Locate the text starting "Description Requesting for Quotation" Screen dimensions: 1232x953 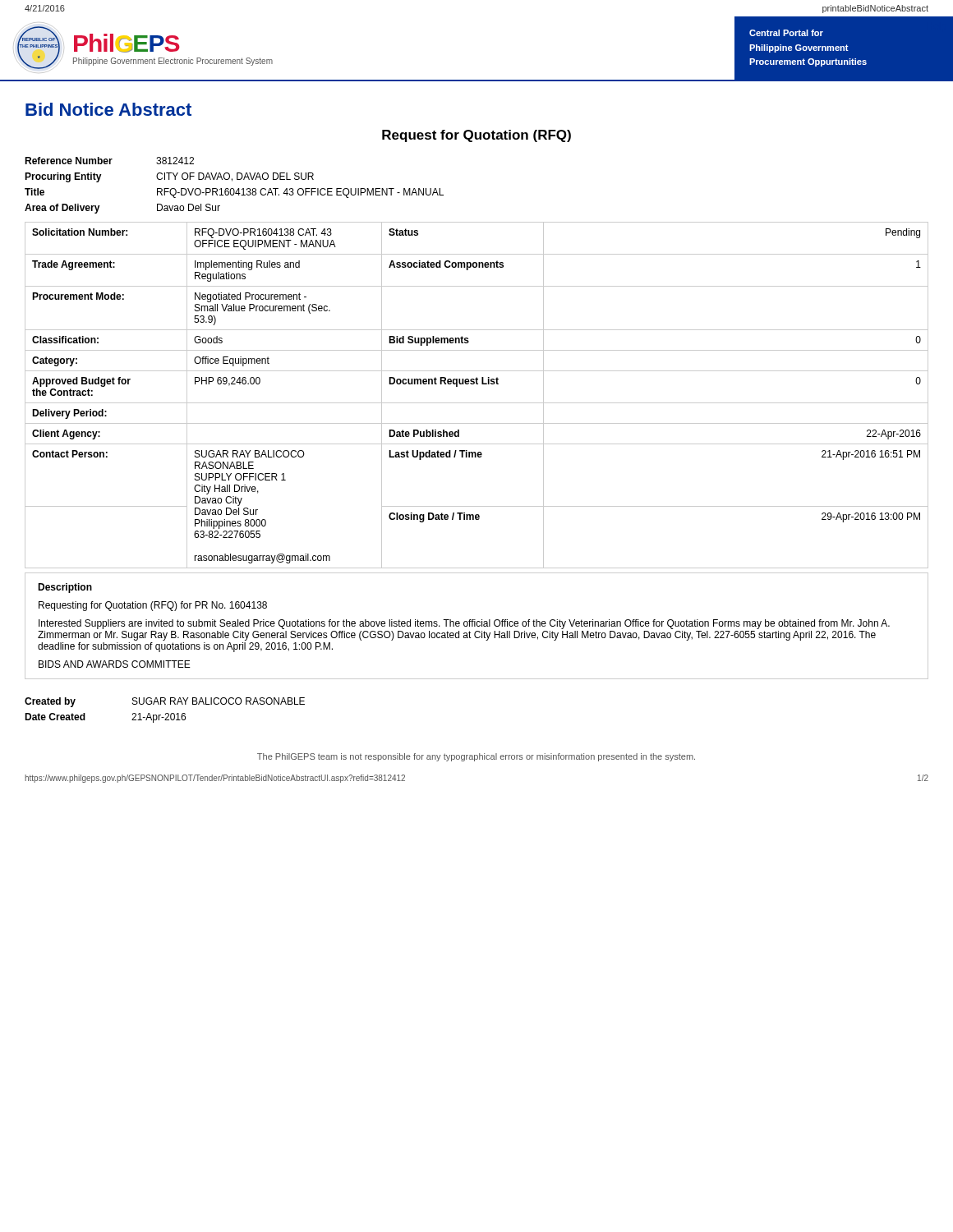pyautogui.click(x=476, y=626)
